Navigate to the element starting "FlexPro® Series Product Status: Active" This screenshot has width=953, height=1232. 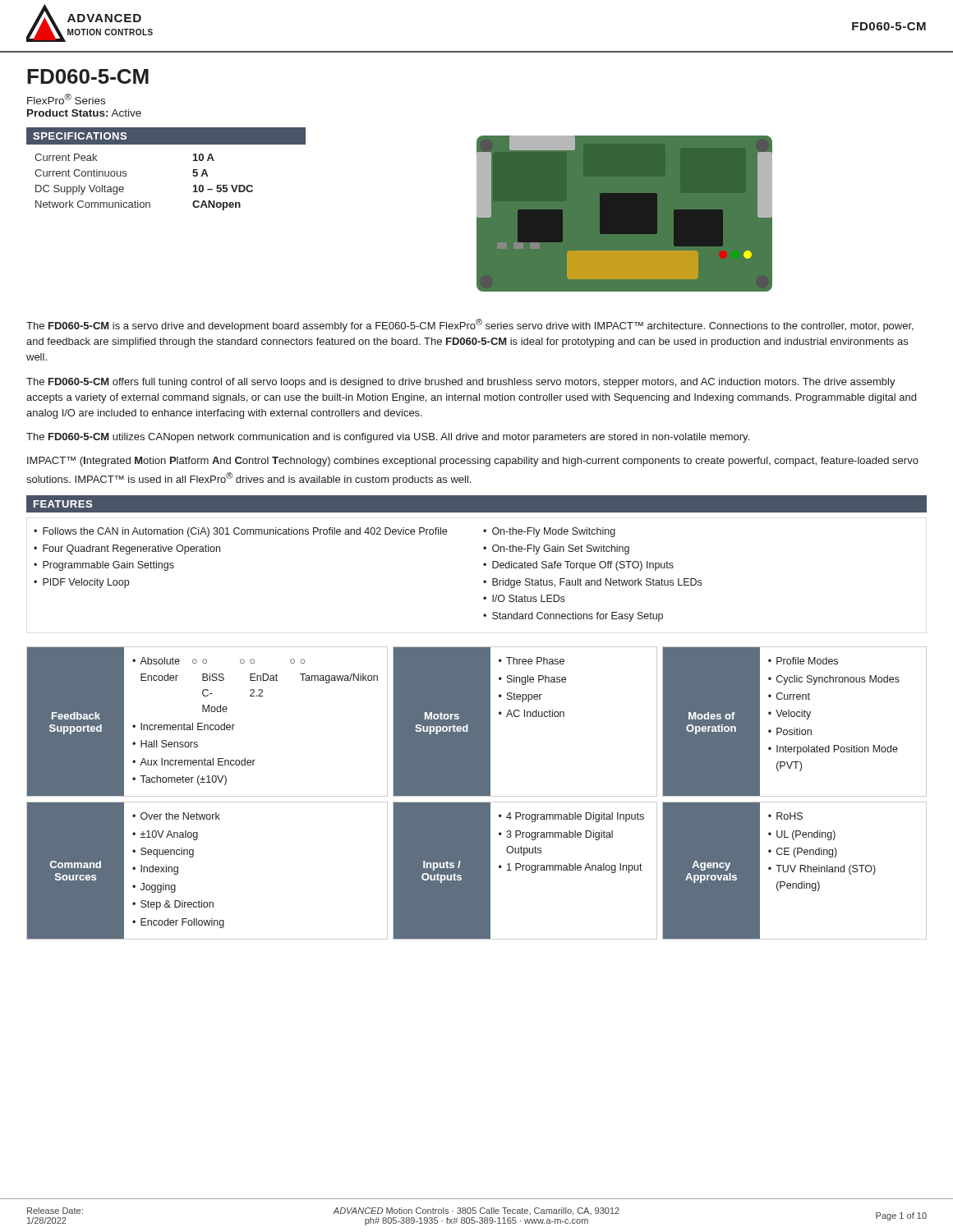coord(84,105)
